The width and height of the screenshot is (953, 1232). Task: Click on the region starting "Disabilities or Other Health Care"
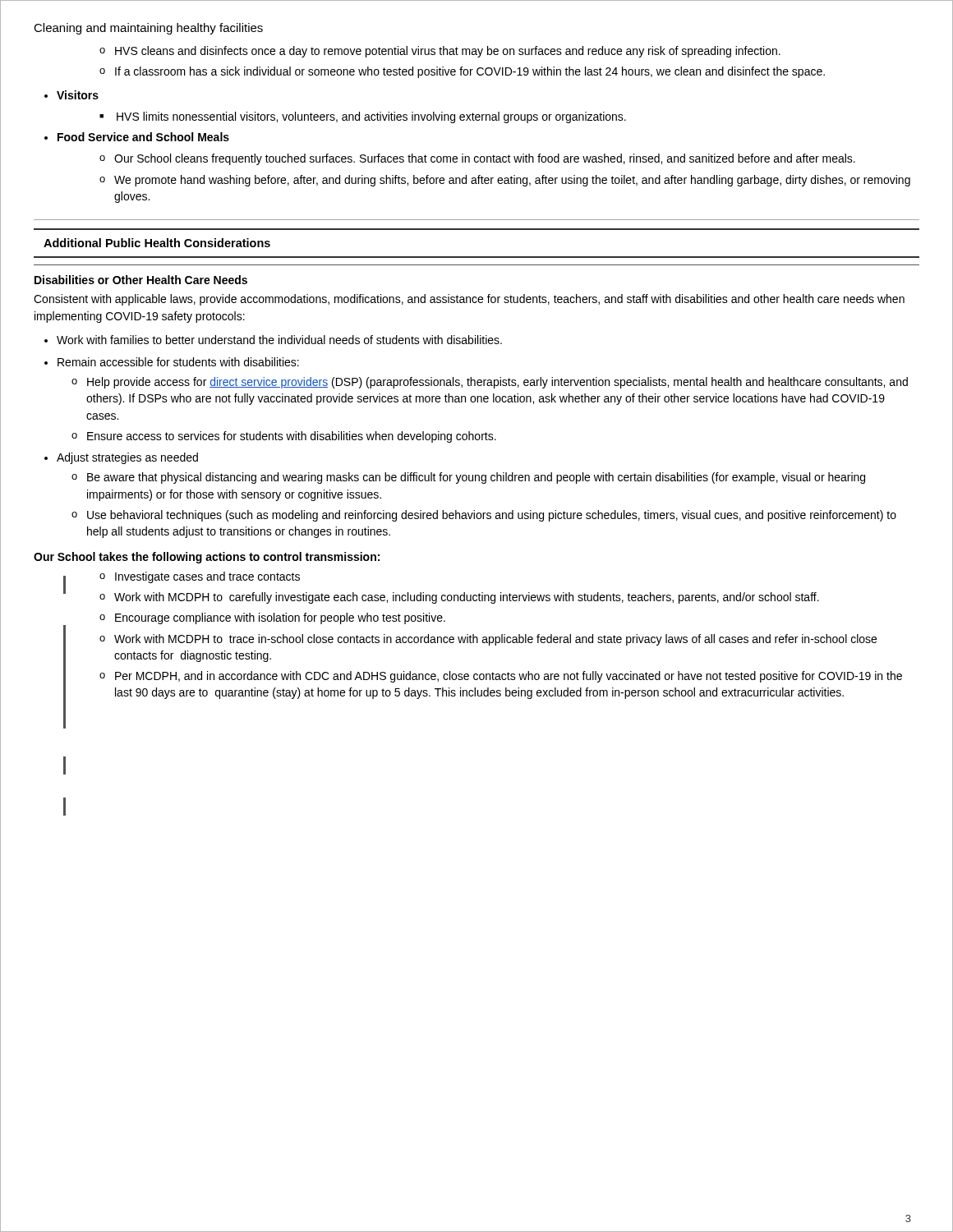141,280
